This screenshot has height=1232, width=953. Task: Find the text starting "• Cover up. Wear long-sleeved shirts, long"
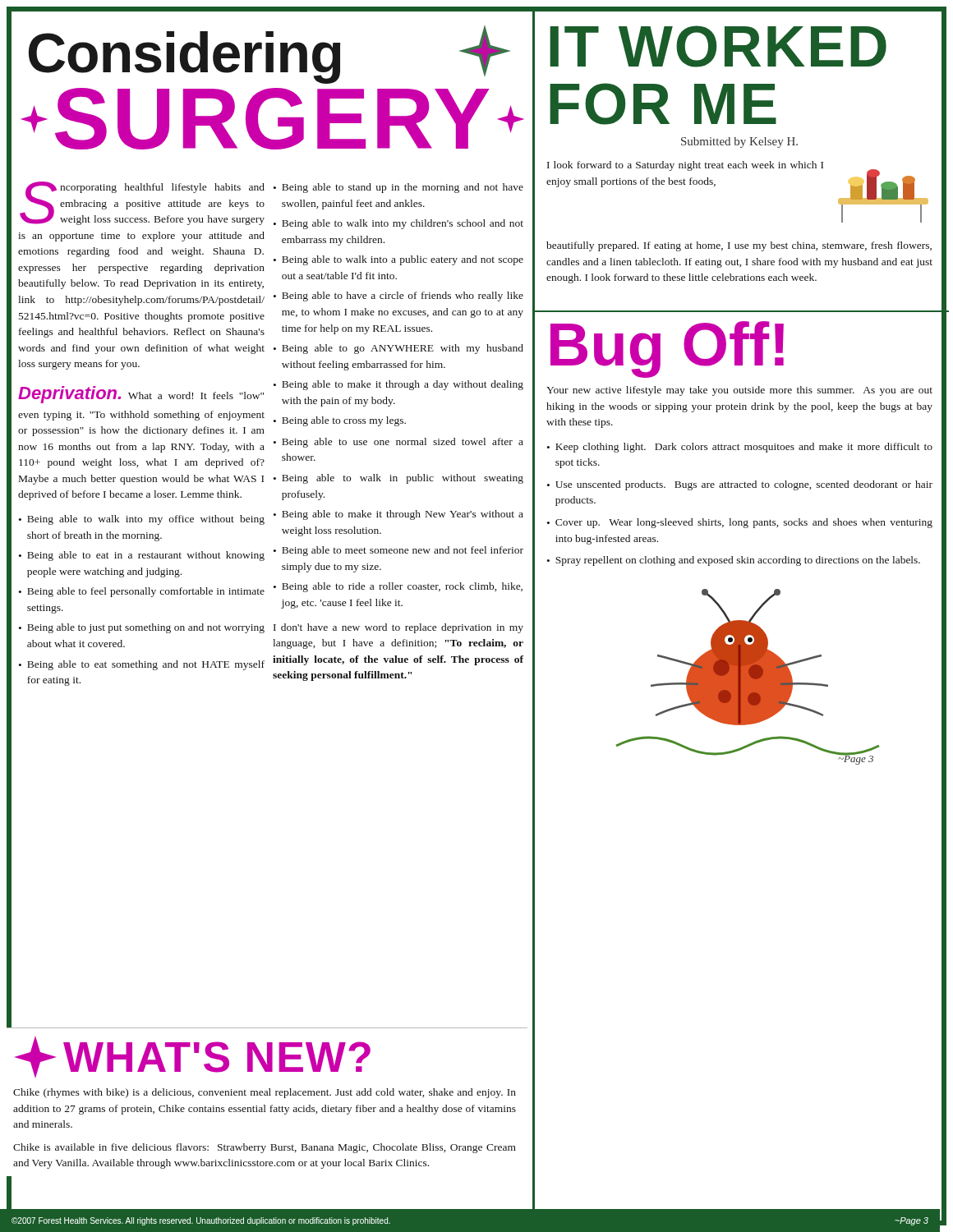click(x=739, y=530)
